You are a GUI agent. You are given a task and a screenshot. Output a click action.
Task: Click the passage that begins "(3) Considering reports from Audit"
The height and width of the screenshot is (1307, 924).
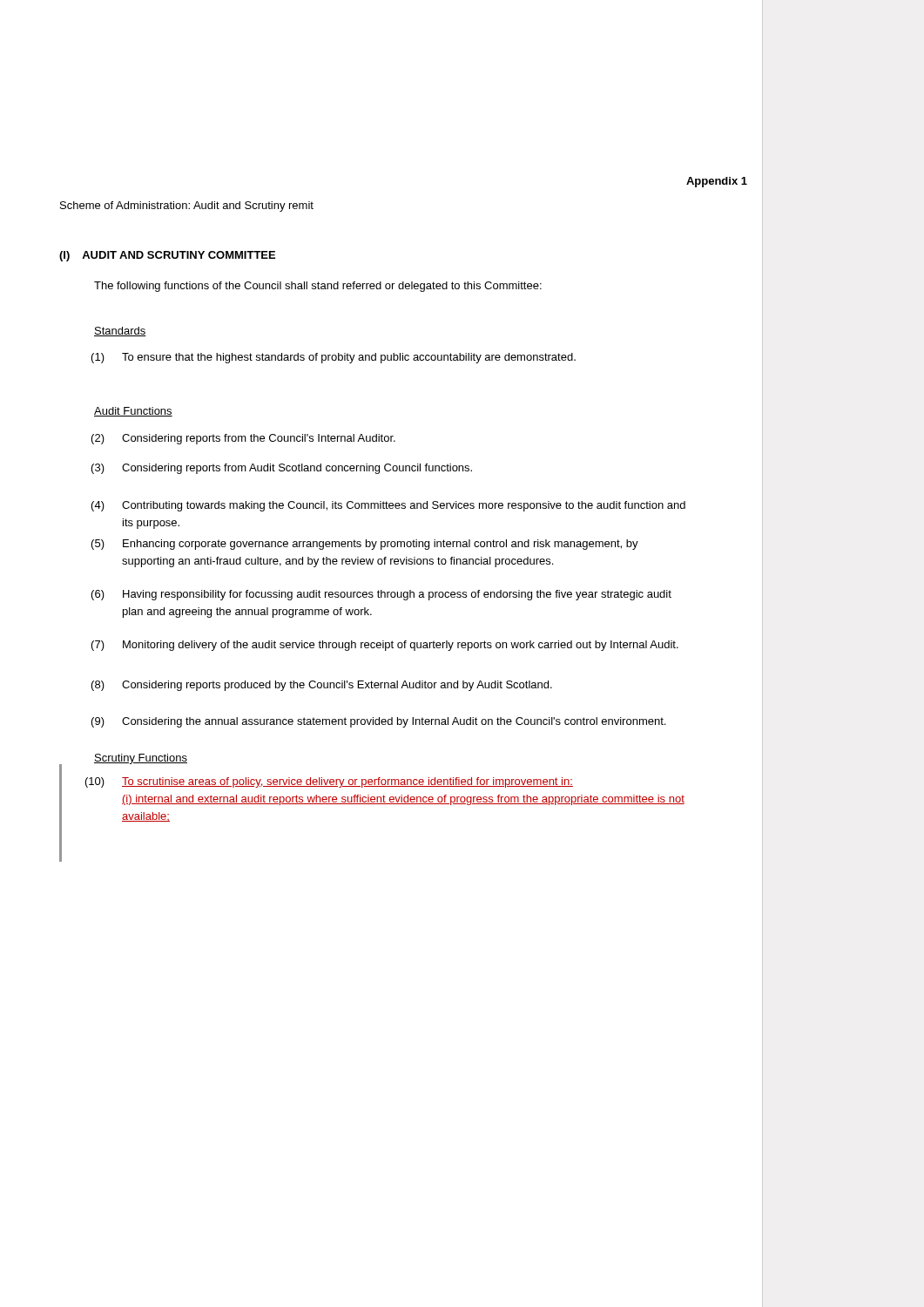coord(373,468)
